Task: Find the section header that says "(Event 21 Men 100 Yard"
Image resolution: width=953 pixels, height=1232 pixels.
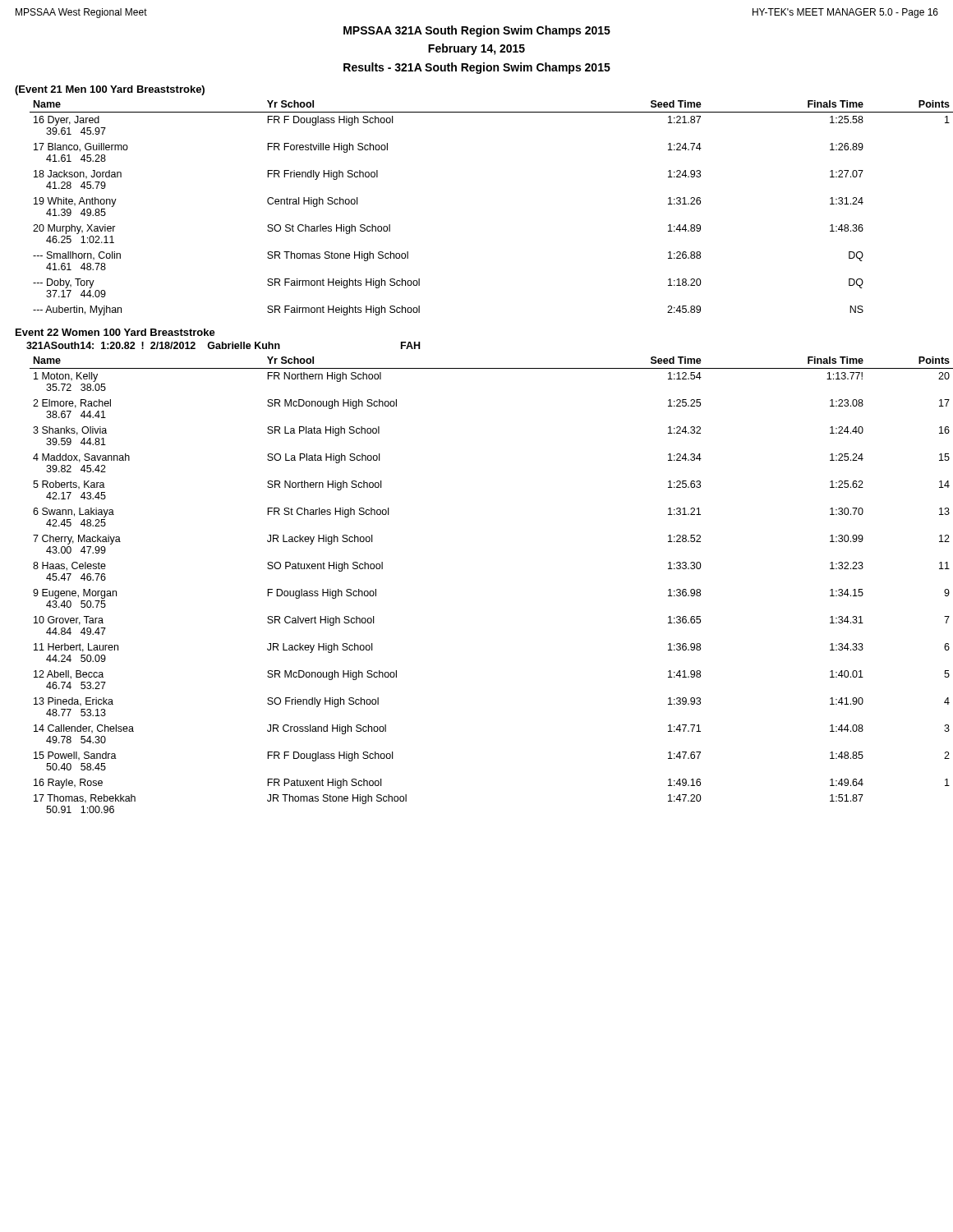Action: tap(110, 89)
